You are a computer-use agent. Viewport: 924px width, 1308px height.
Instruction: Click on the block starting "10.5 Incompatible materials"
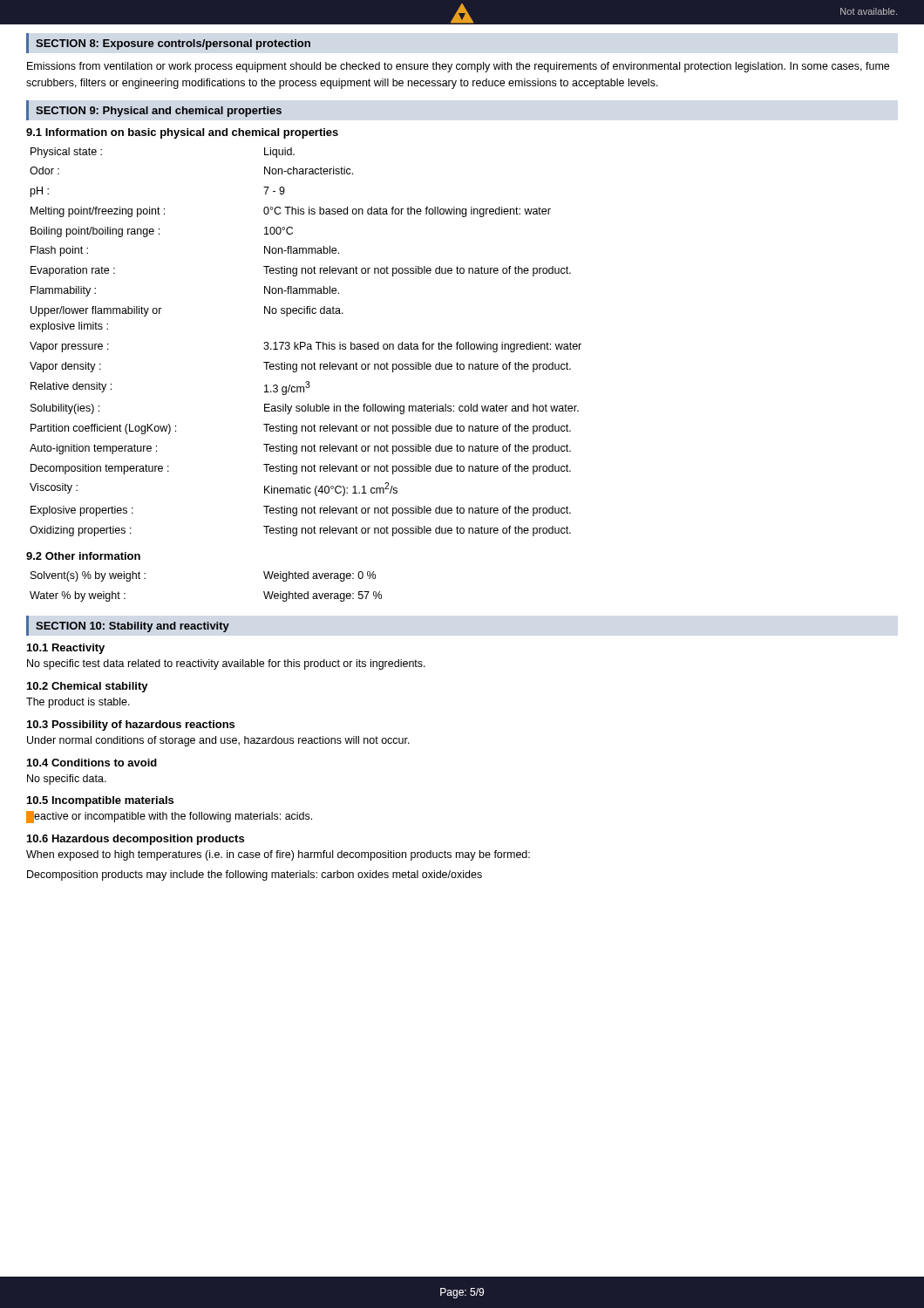tap(100, 800)
